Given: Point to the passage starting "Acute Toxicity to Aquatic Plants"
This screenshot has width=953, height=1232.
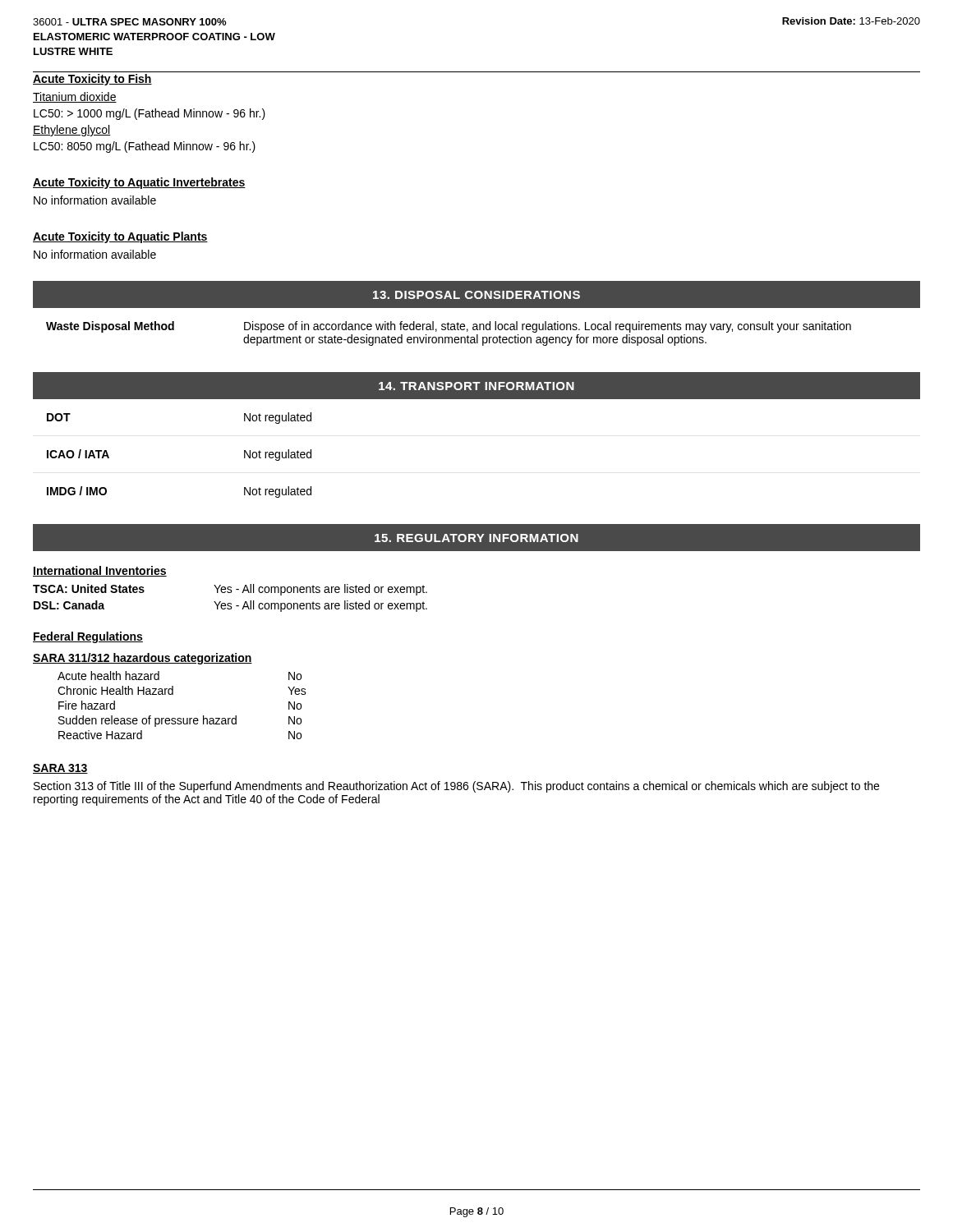Looking at the screenshot, I should (x=120, y=237).
